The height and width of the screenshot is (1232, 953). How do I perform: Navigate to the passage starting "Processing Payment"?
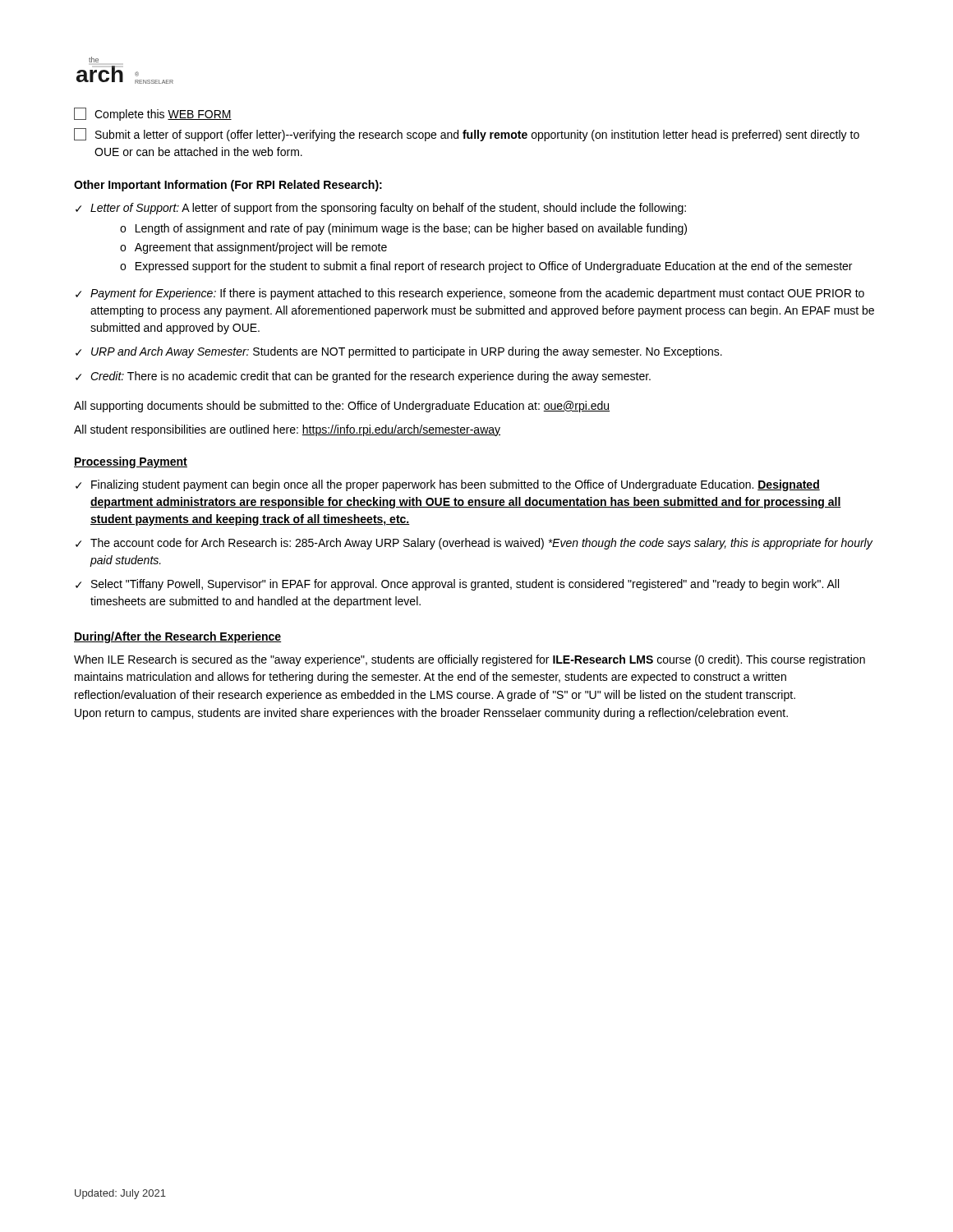click(131, 461)
